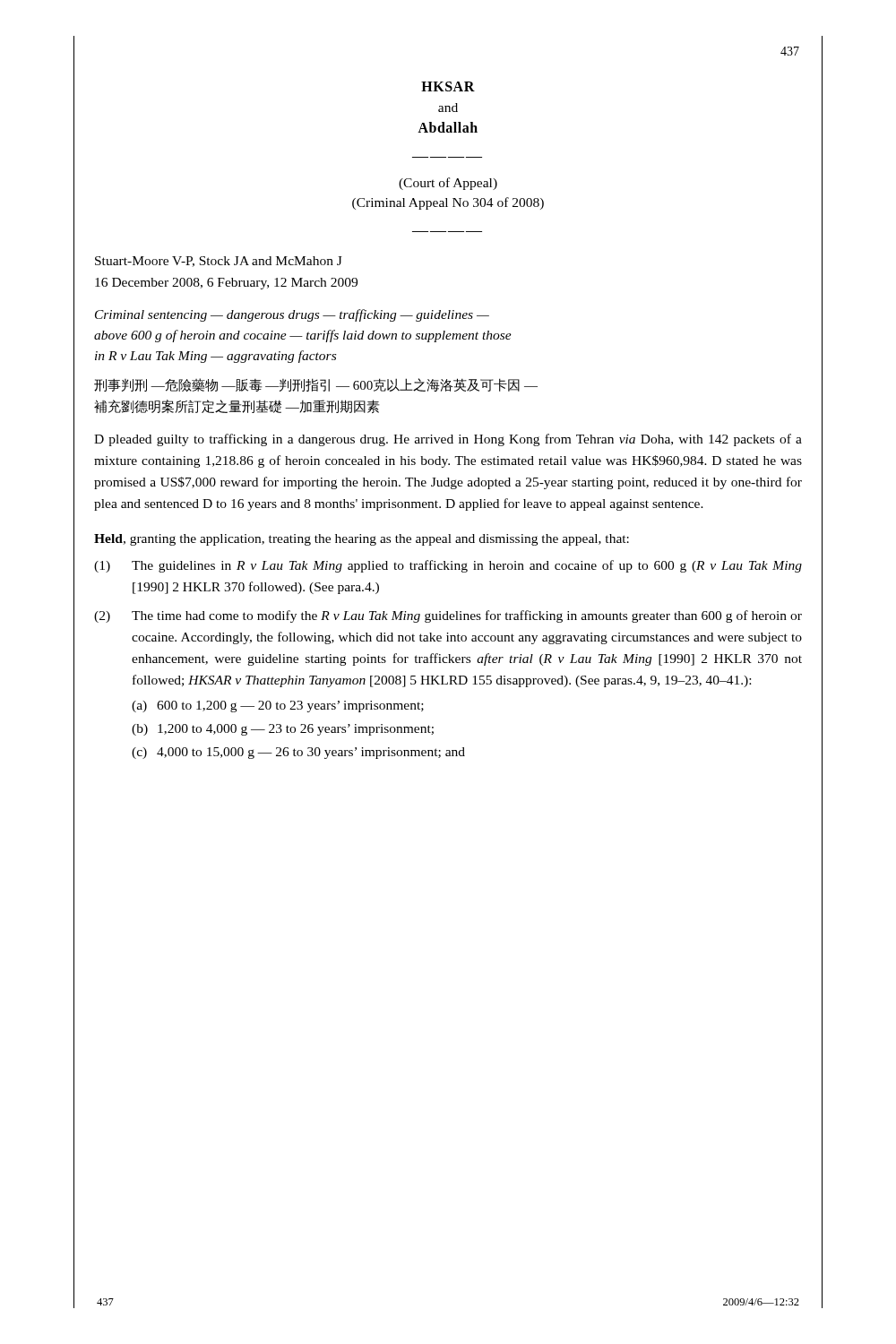The height and width of the screenshot is (1344, 896).
Task: Find the text block starting "(Court of Appeal) (Criminal"
Action: click(x=448, y=193)
